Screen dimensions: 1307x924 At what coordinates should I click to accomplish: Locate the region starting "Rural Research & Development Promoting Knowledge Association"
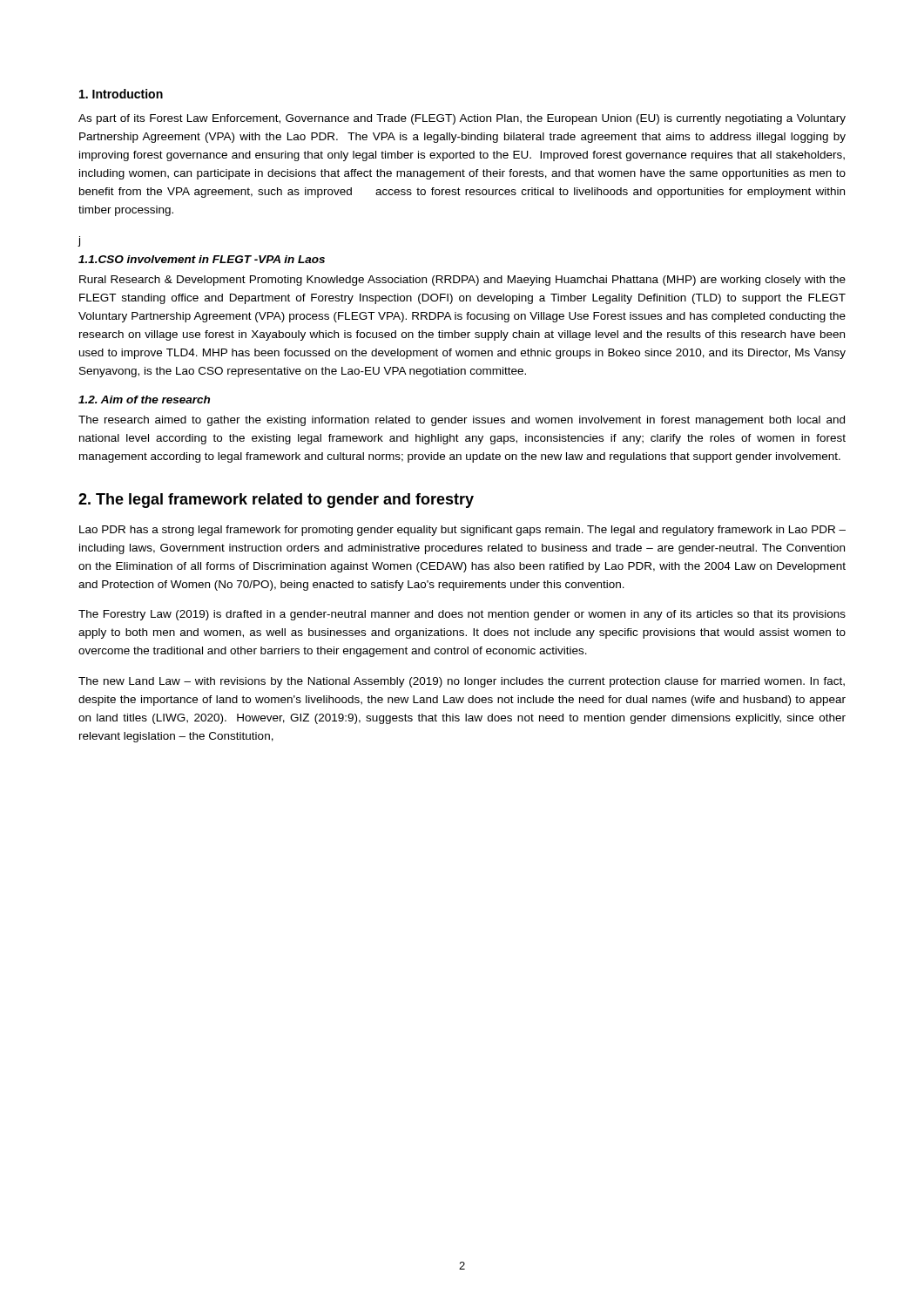click(x=462, y=325)
